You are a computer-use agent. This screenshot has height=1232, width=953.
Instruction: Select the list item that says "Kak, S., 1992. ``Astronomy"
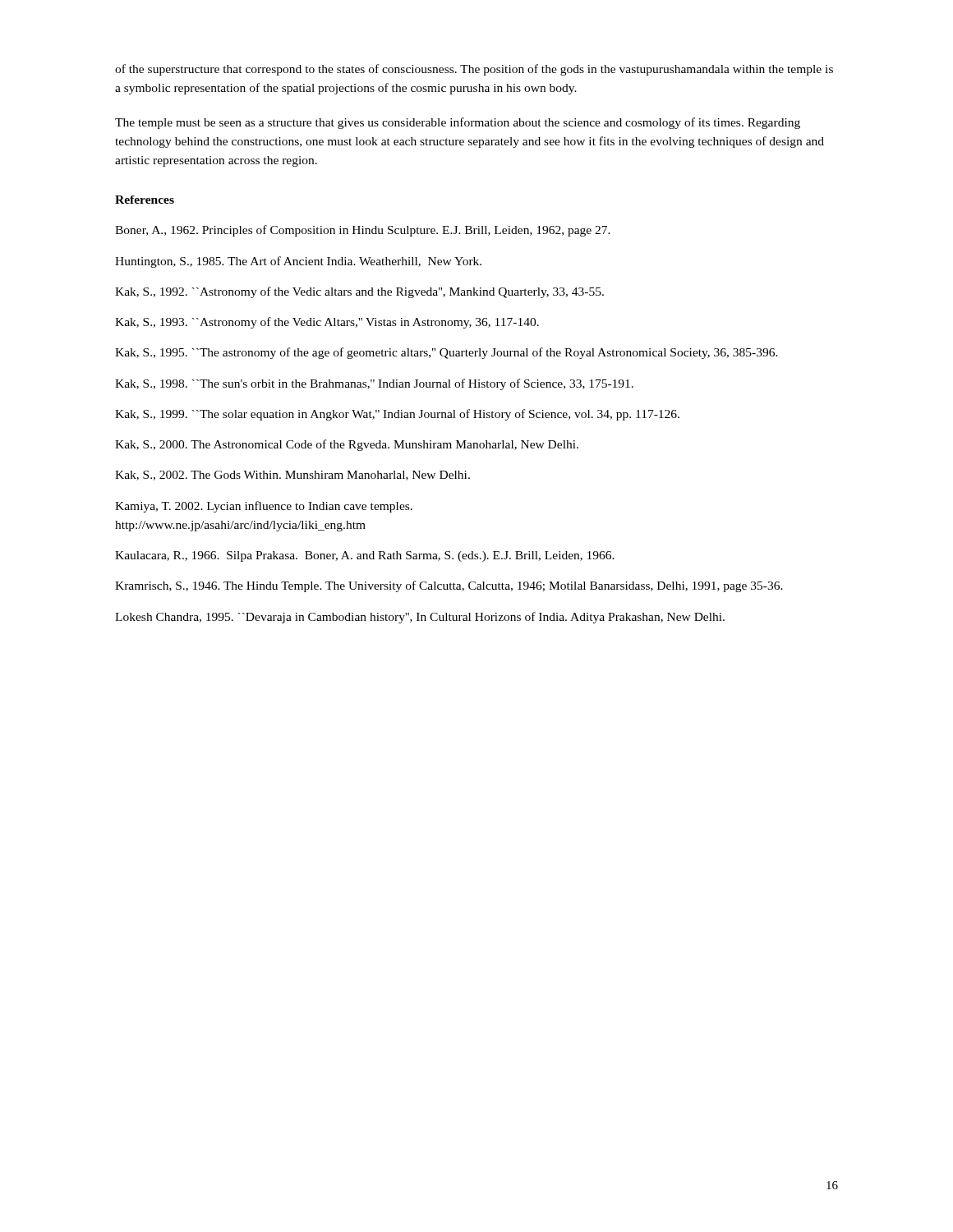tap(360, 291)
